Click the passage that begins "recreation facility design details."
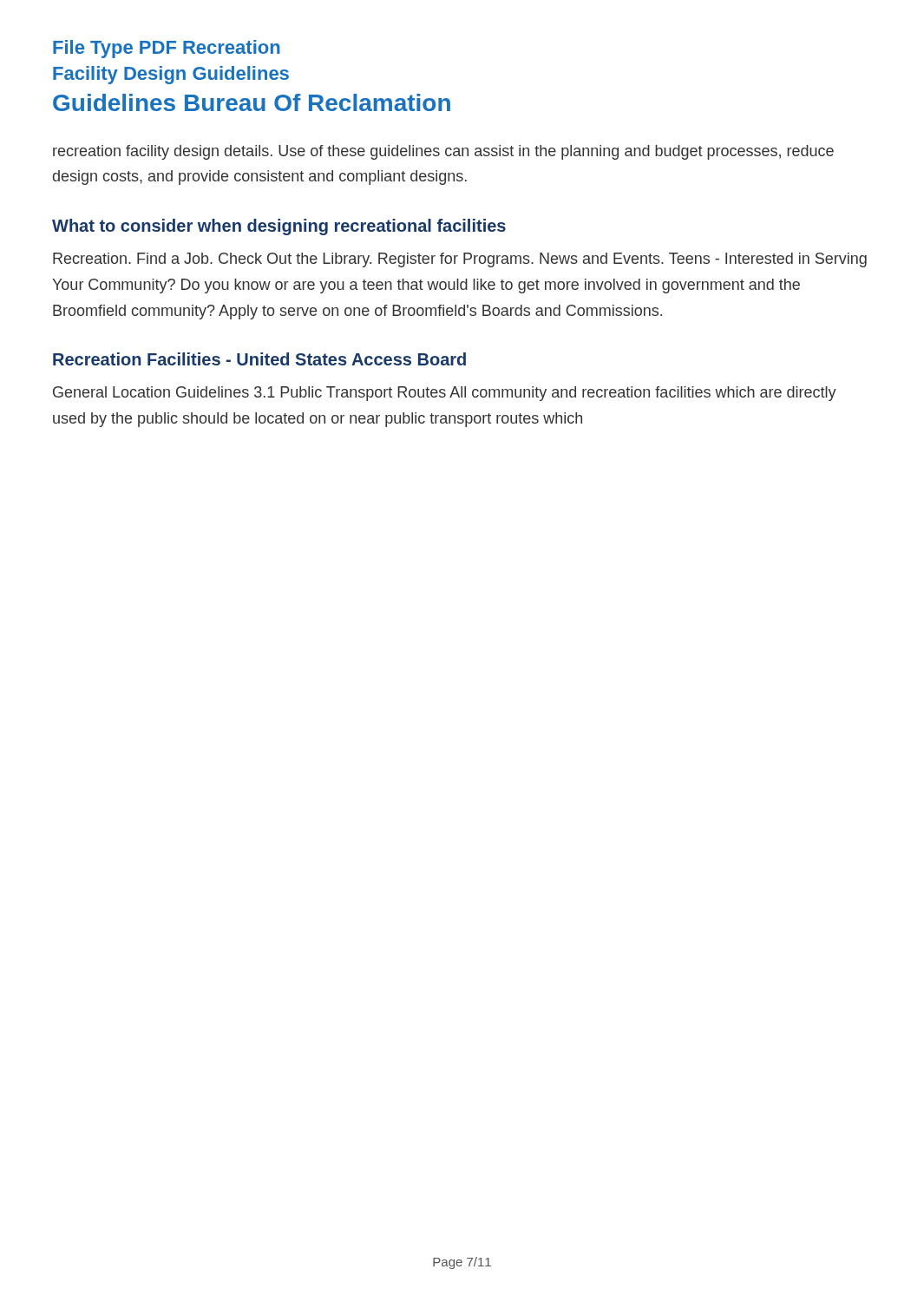 [x=443, y=164]
